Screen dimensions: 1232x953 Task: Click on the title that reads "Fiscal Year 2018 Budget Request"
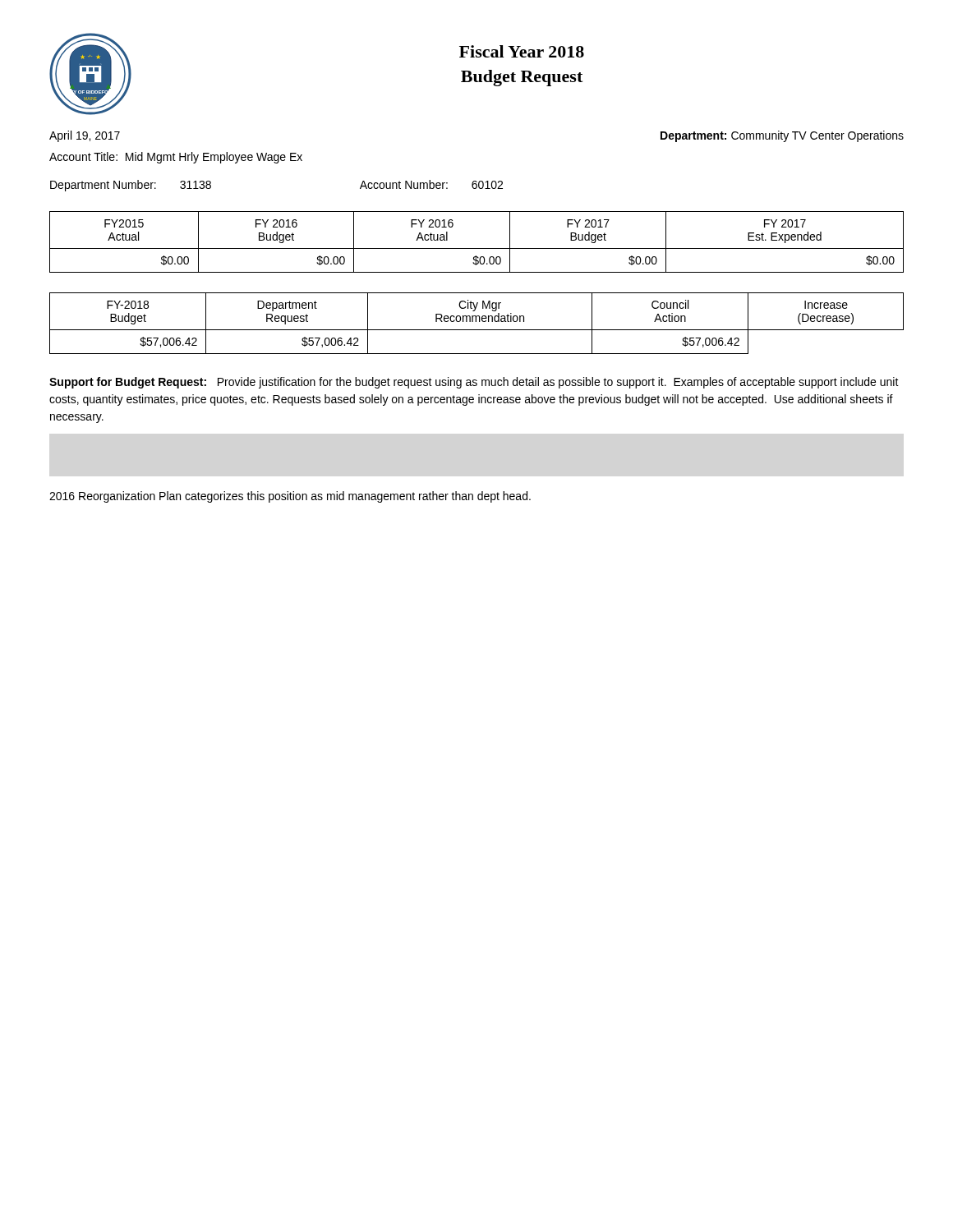point(522,64)
